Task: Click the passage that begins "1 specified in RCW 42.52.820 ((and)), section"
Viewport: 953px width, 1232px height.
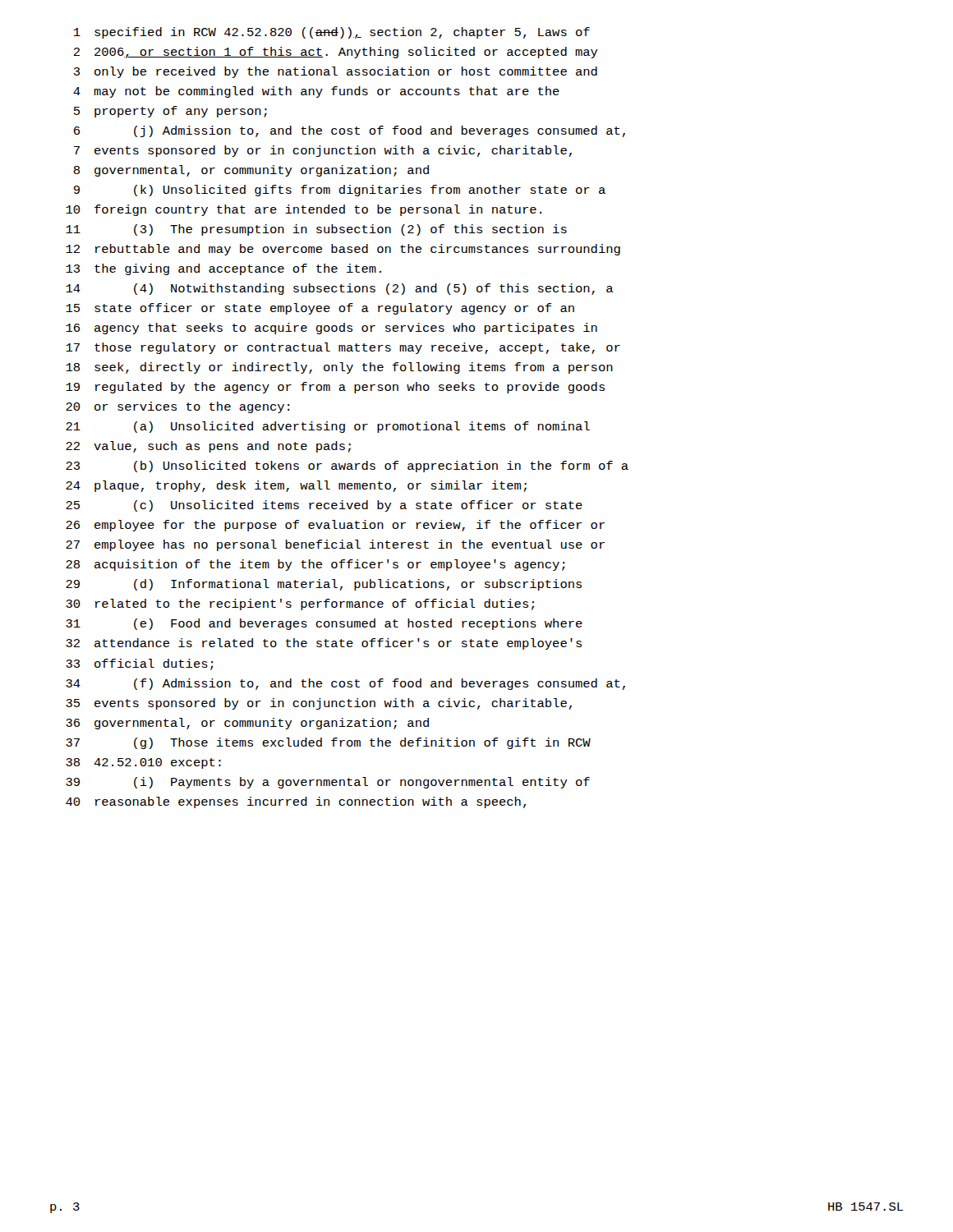Action: [476, 33]
